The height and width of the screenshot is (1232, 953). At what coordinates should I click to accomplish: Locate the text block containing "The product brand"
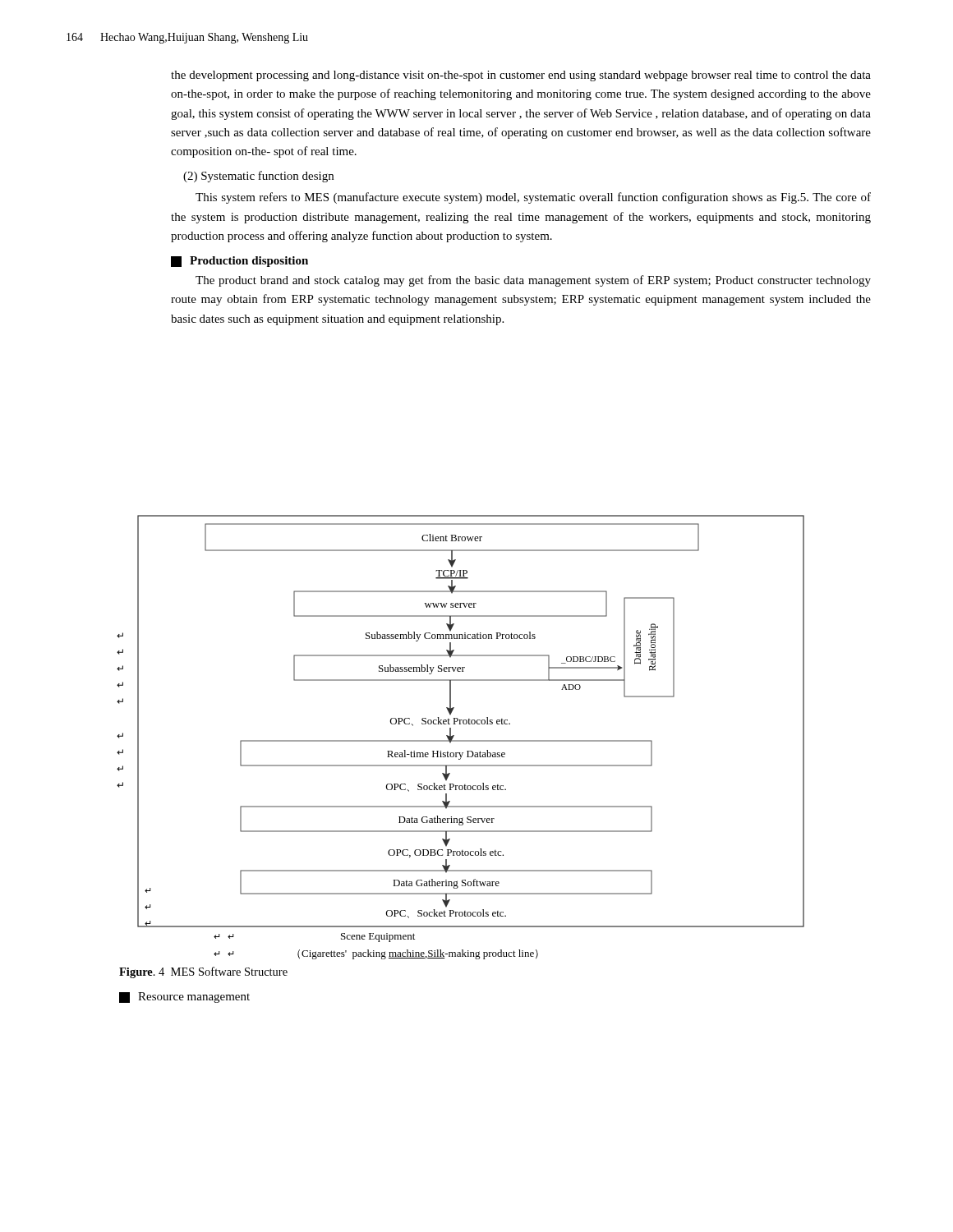(521, 300)
